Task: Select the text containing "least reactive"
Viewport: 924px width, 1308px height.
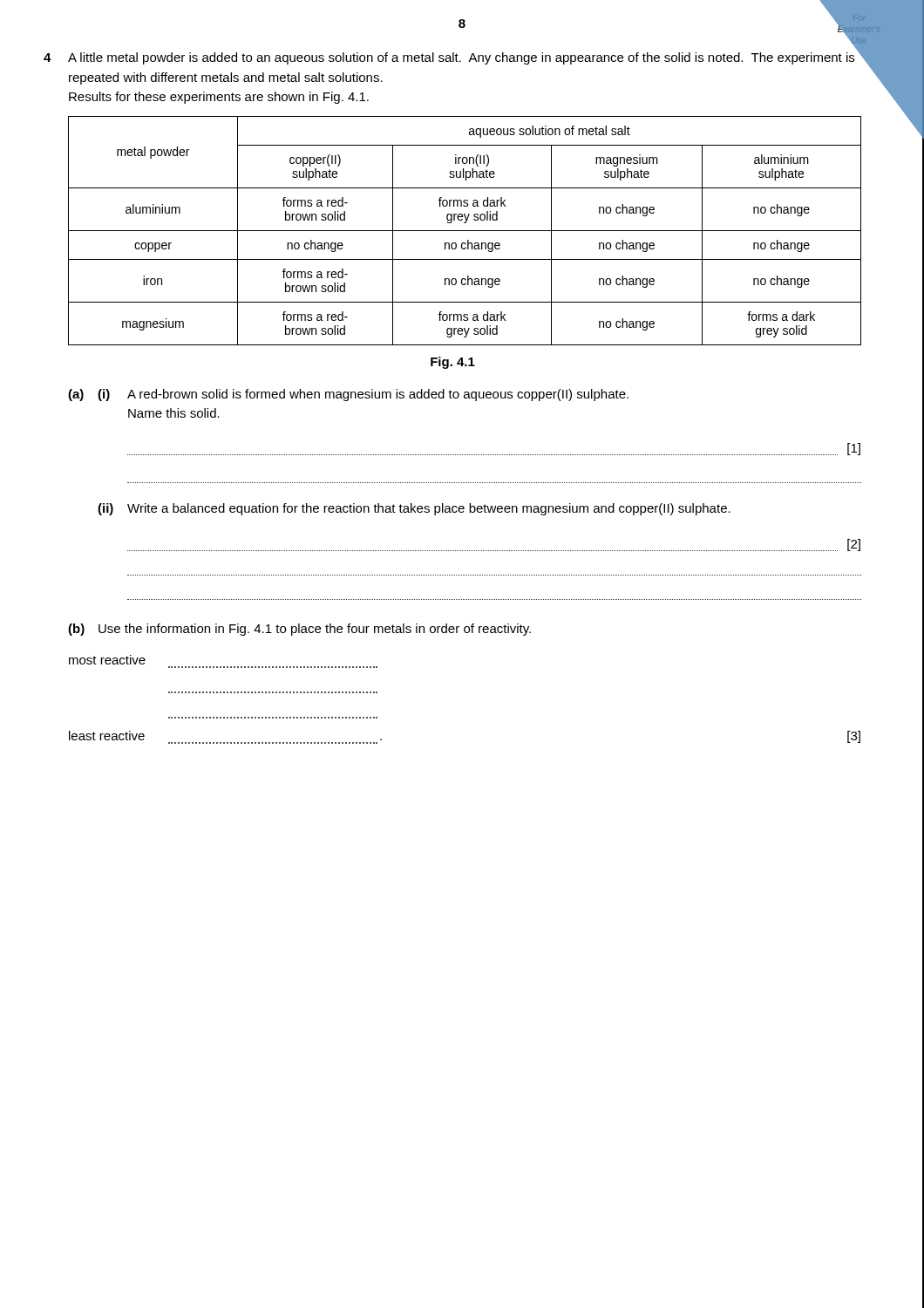Action: point(107,735)
